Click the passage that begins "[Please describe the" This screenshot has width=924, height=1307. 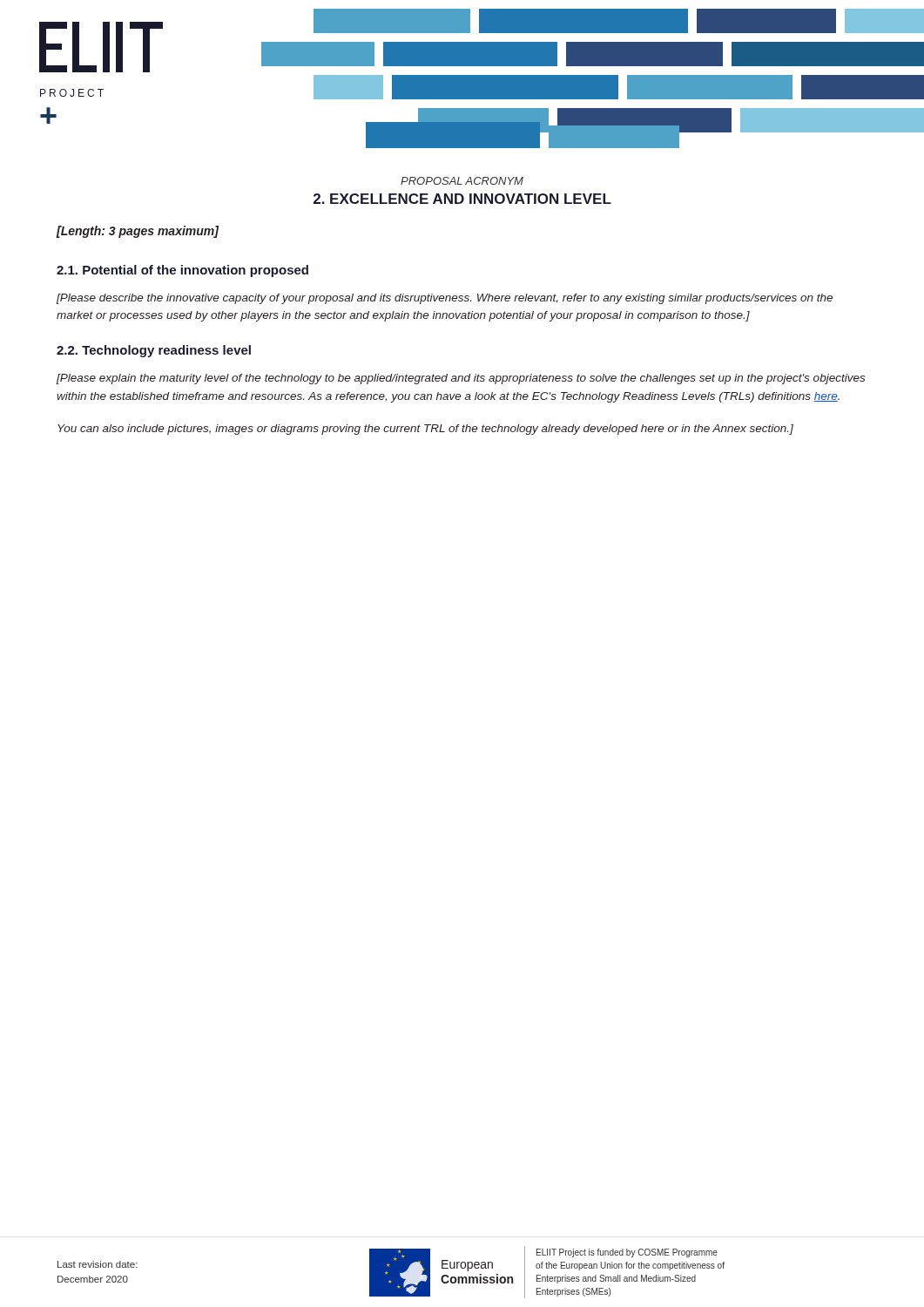(x=462, y=307)
